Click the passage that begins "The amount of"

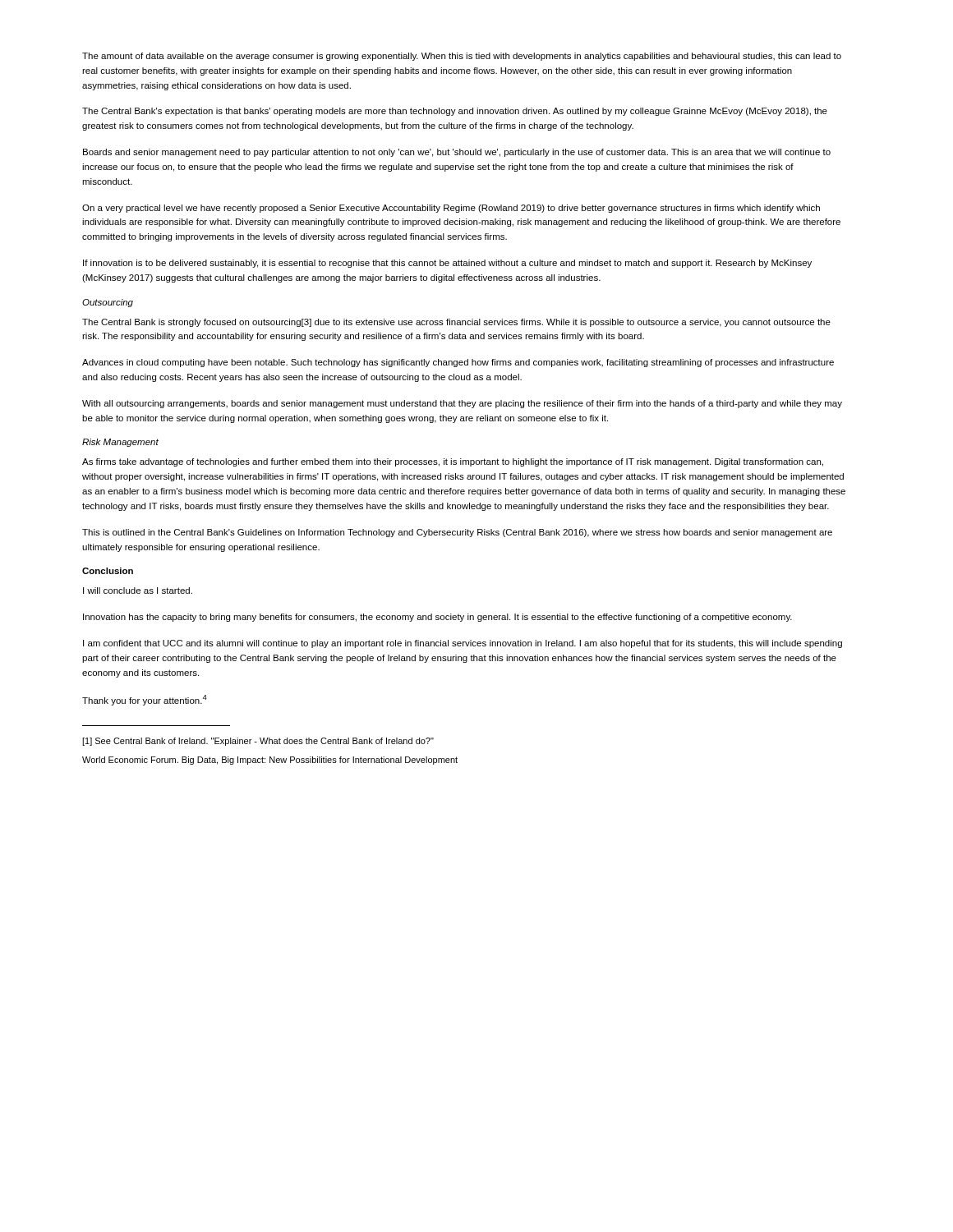462,70
